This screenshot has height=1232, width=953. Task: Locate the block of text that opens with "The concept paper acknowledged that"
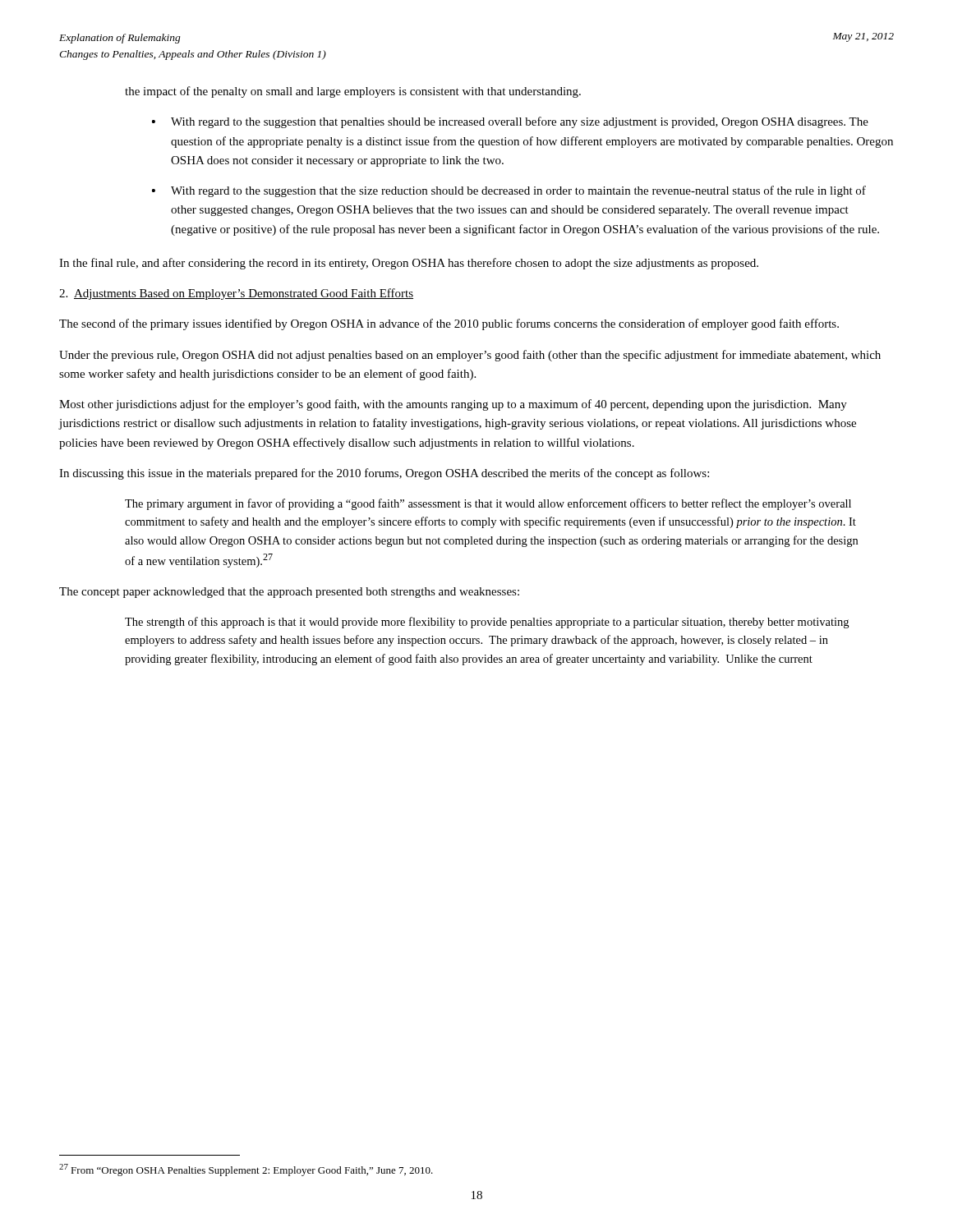pos(290,591)
